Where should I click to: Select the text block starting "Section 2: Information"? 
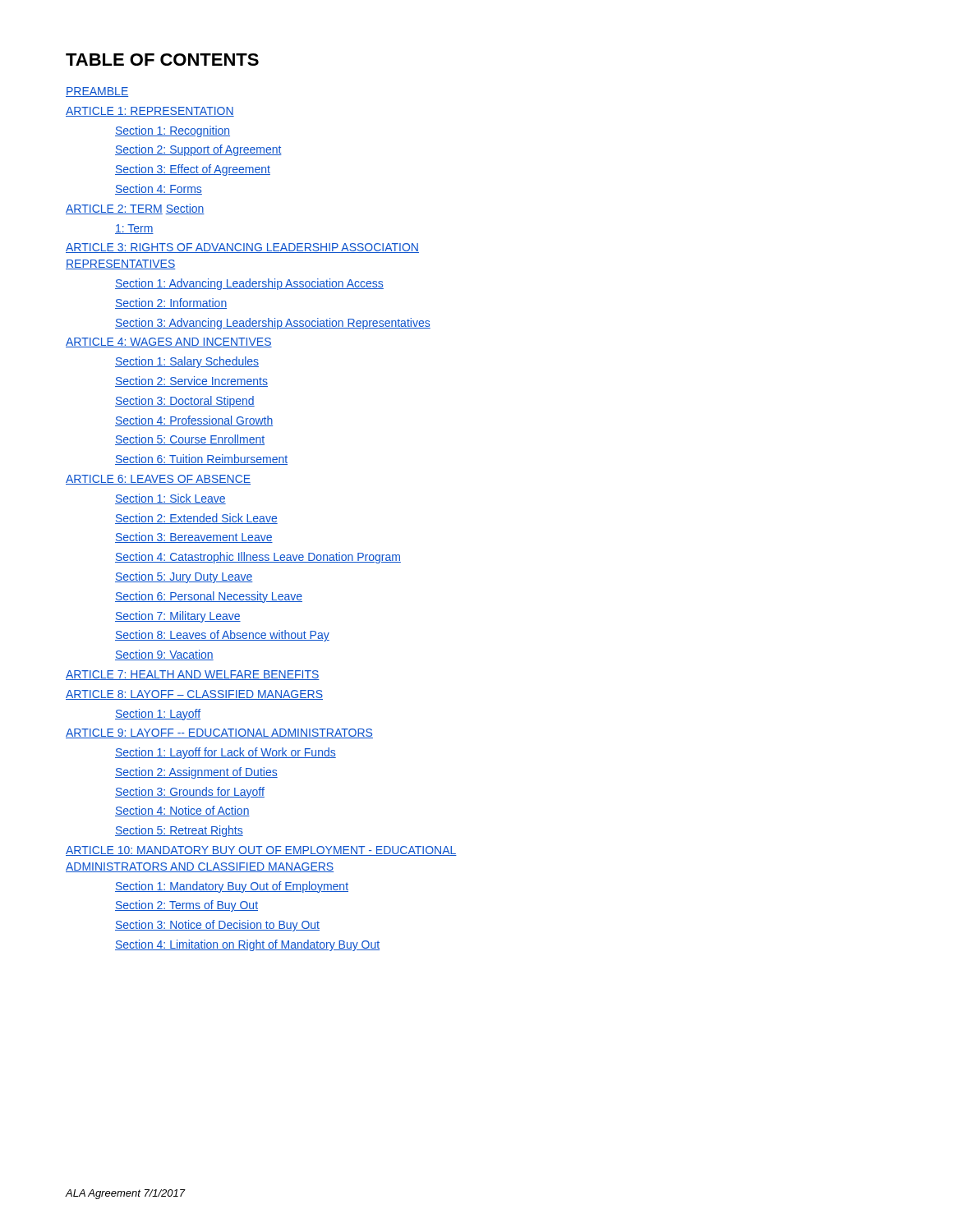(171, 303)
